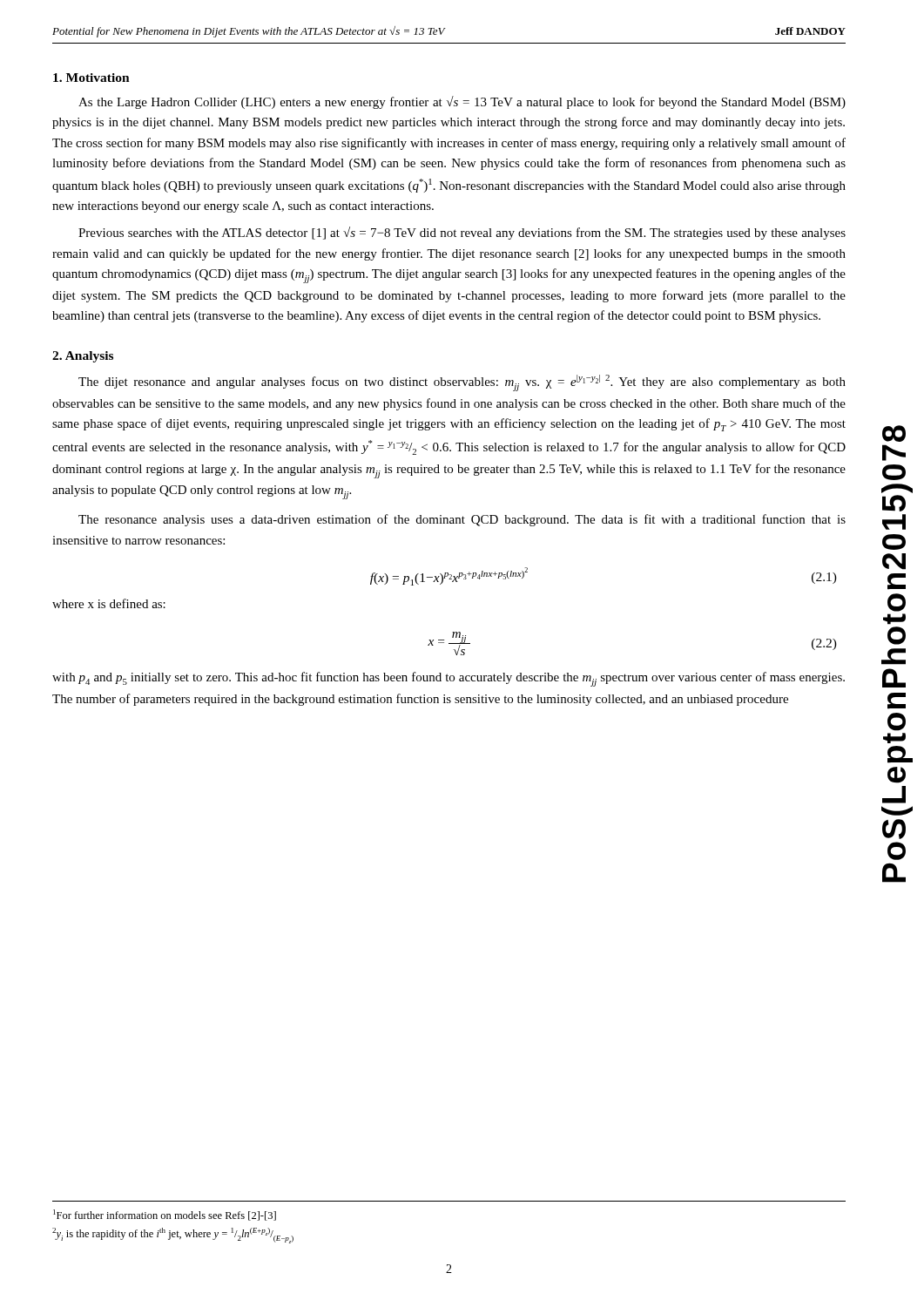924x1307 pixels.
Task: Click the passage that begins "The dijet resonance and"
Action: pos(449,460)
